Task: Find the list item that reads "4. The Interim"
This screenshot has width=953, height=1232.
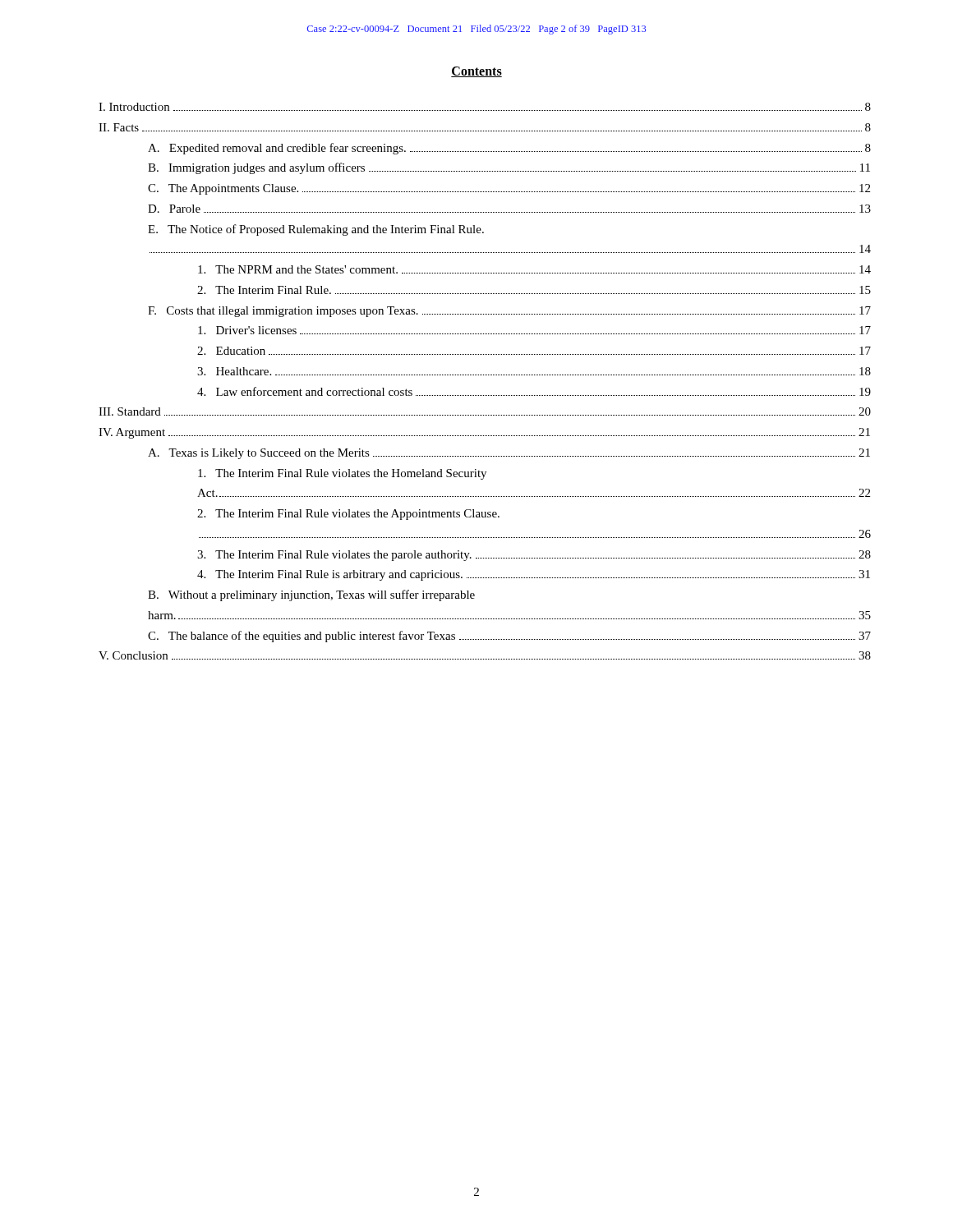Action: point(534,575)
